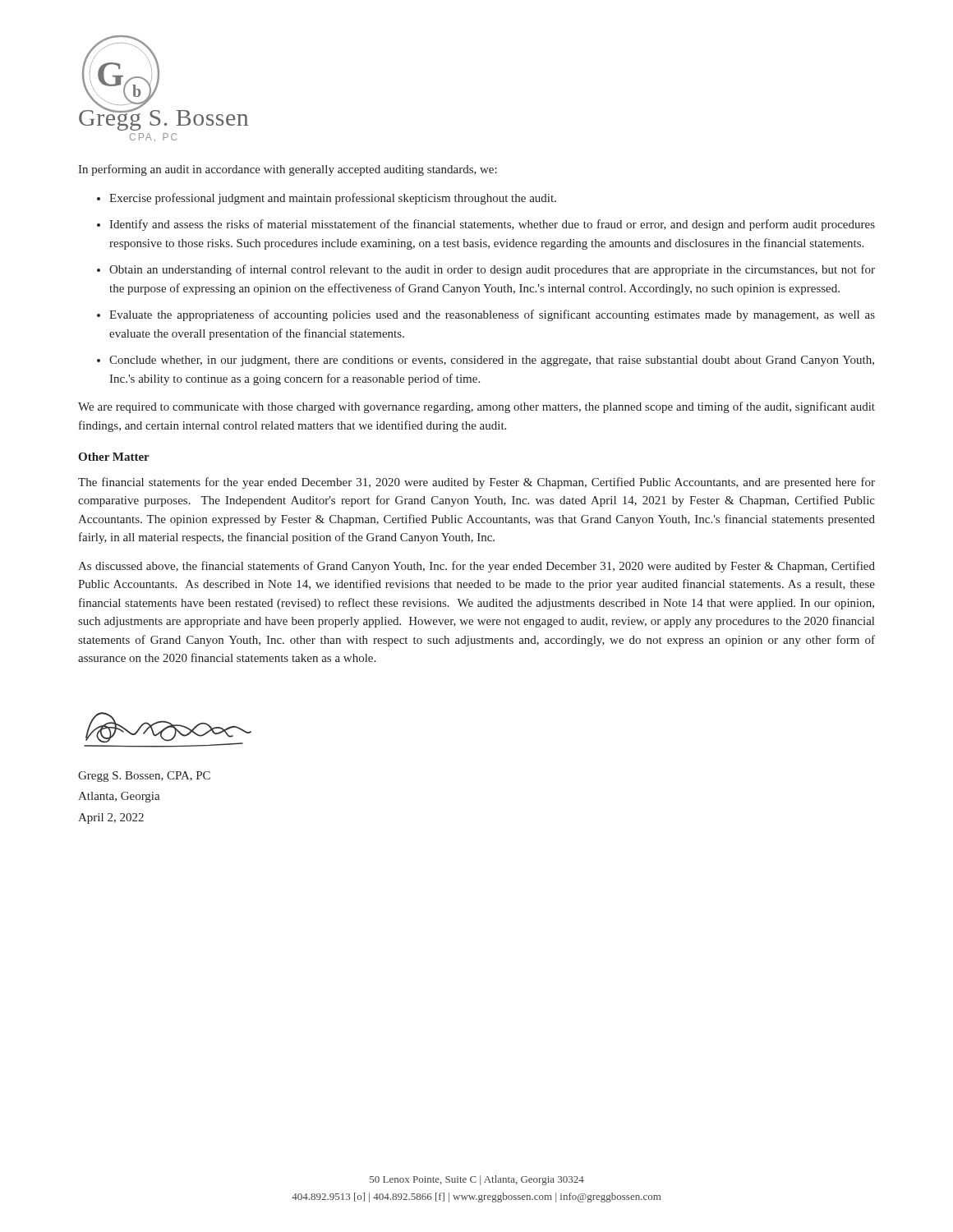The width and height of the screenshot is (953, 1232).
Task: Point to the block starting "Gregg S. Bossen, CPA, PCAtlanta,"
Action: (144, 777)
